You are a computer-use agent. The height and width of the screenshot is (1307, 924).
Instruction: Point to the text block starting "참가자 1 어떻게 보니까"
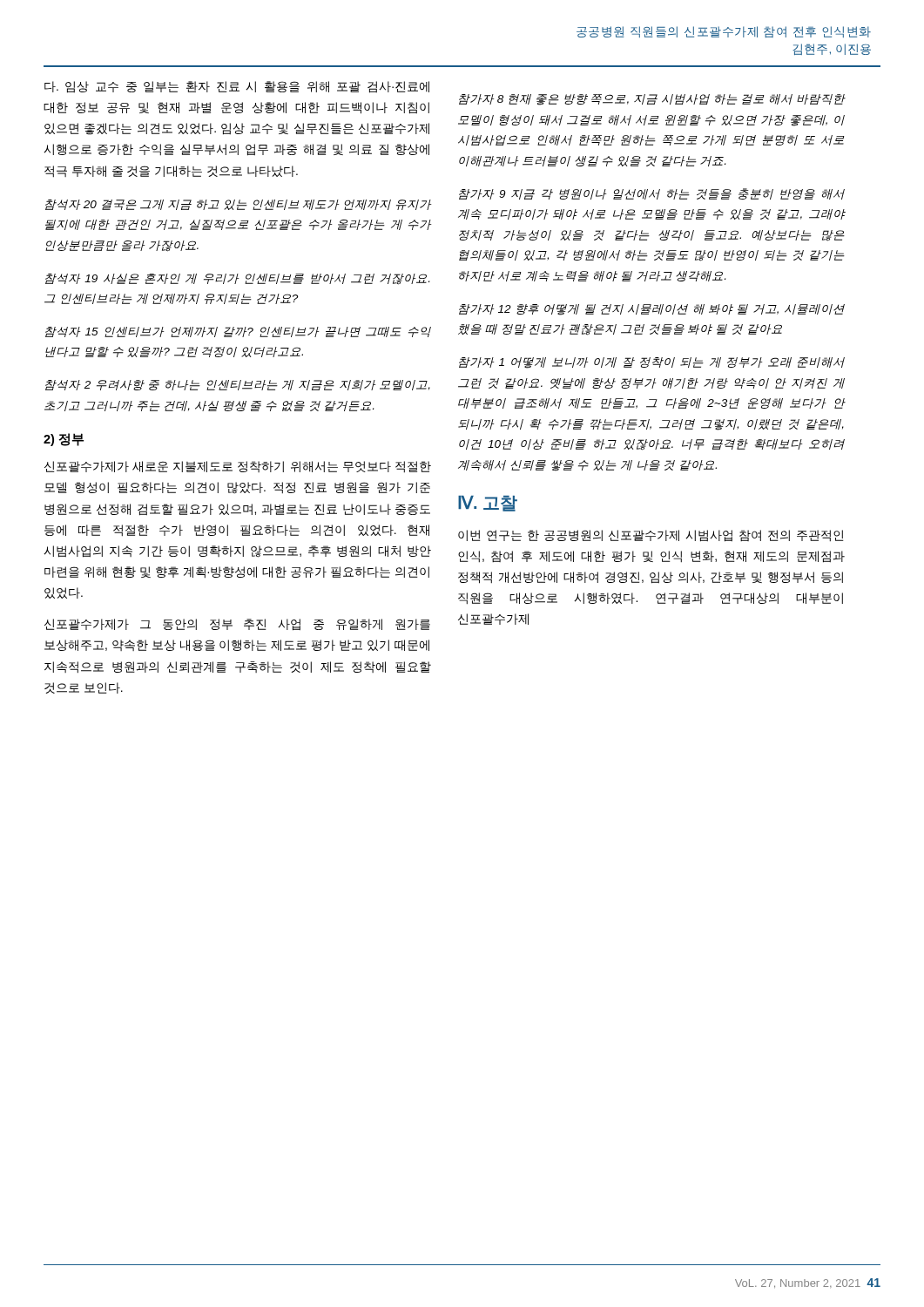(651, 413)
